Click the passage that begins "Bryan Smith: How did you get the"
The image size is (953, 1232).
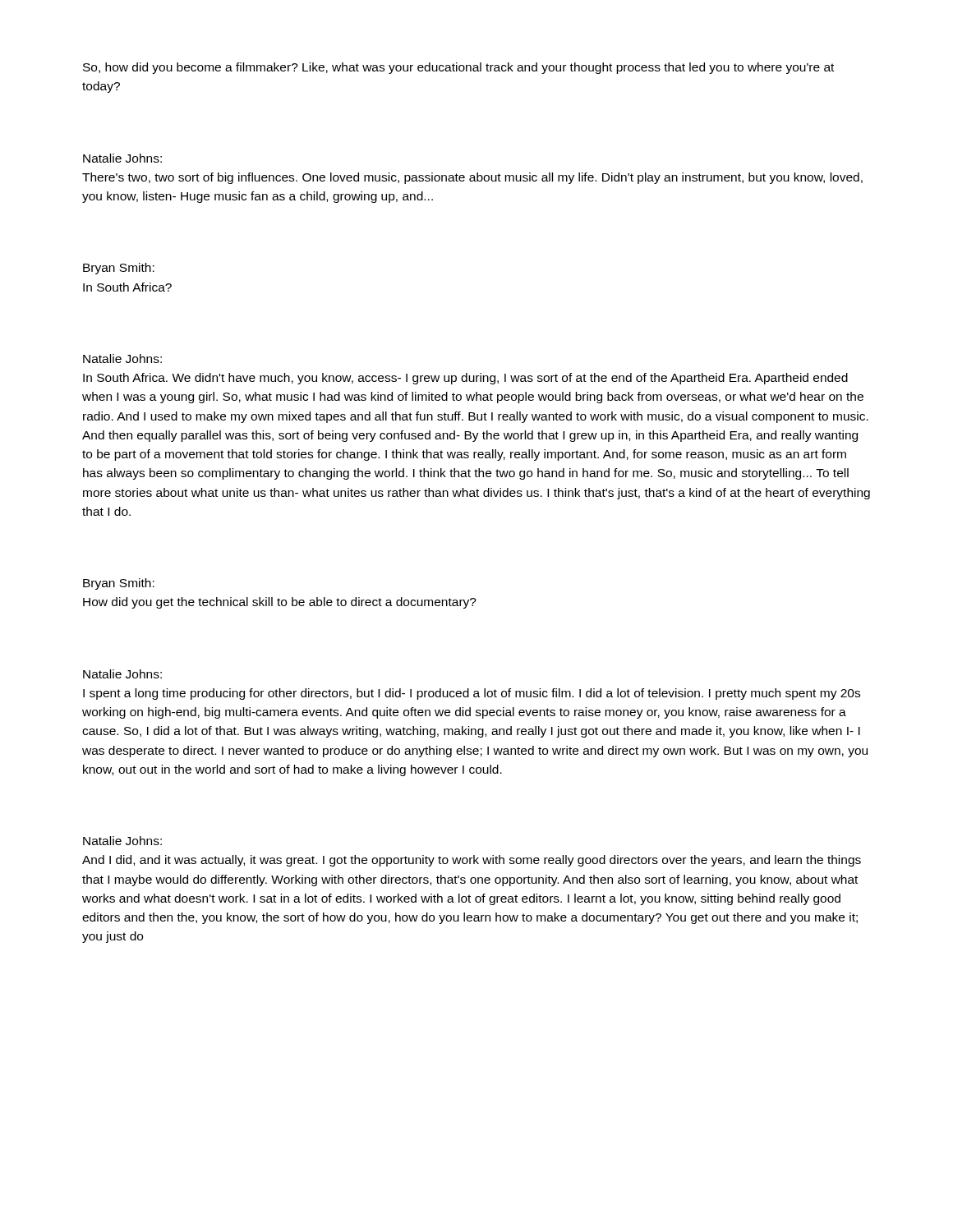pyautogui.click(x=476, y=592)
